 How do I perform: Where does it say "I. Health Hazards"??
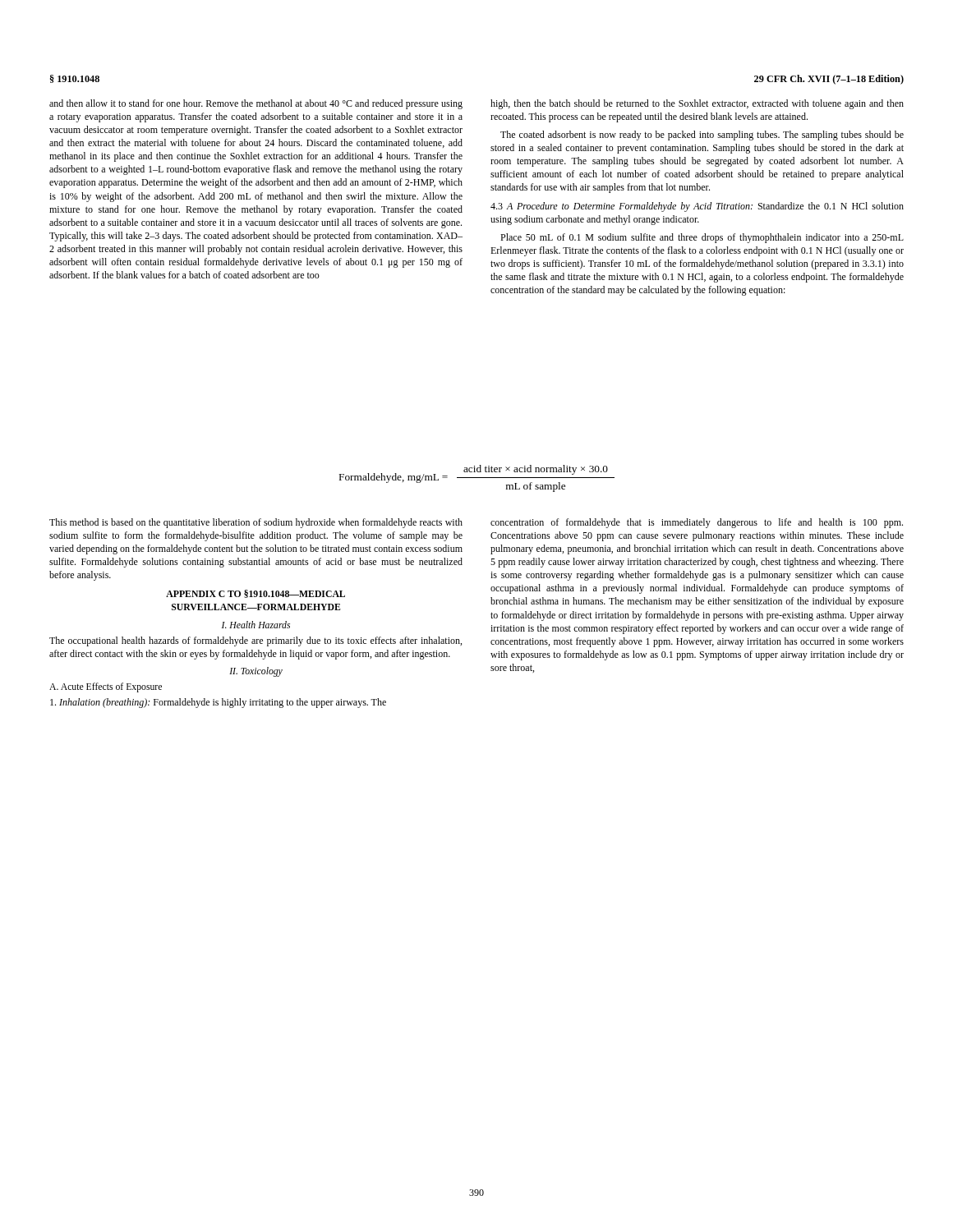click(x=256, y=625)
